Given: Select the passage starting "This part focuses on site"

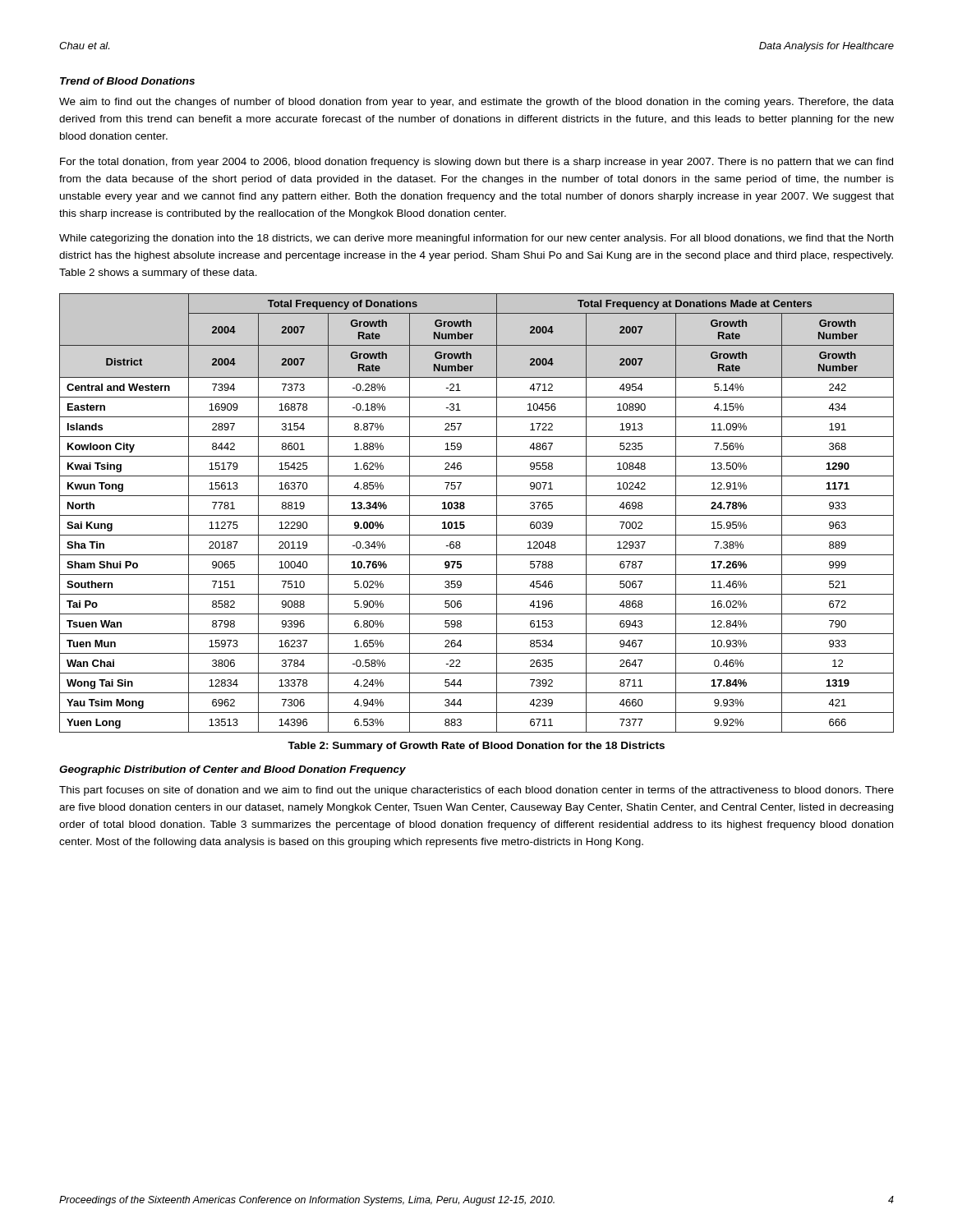Looking at the screenshot, I should tap(476, 816).
